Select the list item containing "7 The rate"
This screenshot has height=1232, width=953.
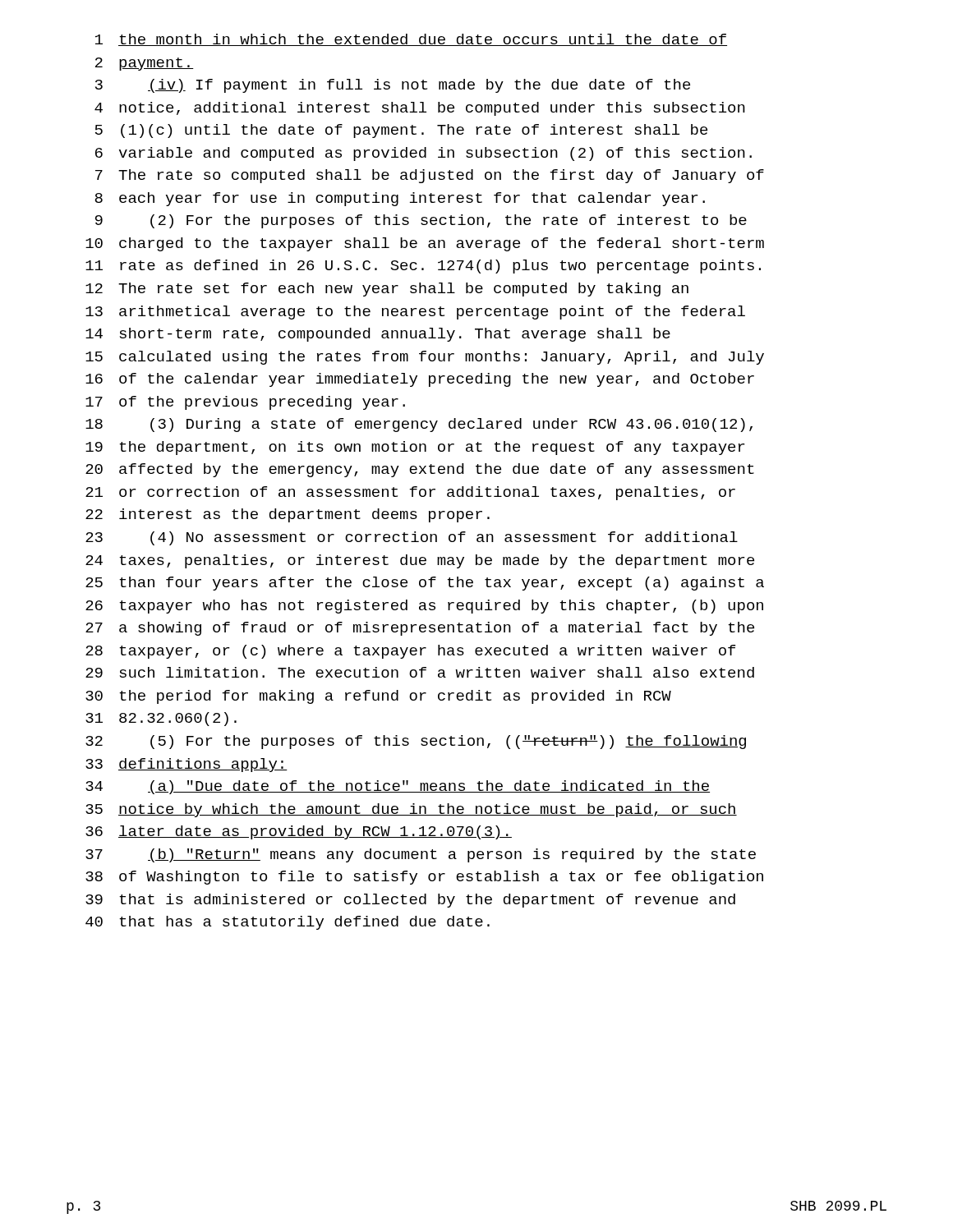click(x=476, y=177)
